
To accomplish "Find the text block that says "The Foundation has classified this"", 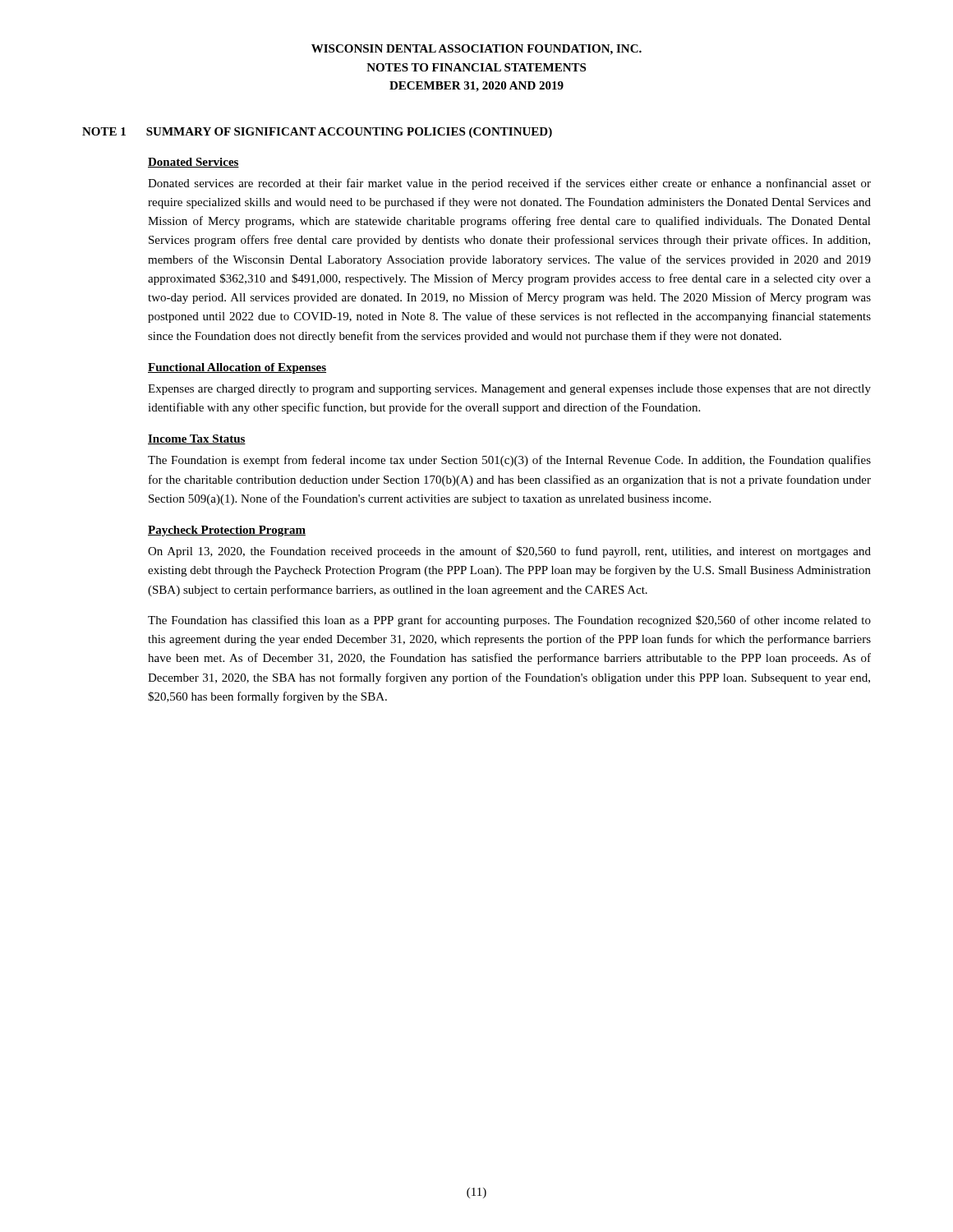I will 509,659.
